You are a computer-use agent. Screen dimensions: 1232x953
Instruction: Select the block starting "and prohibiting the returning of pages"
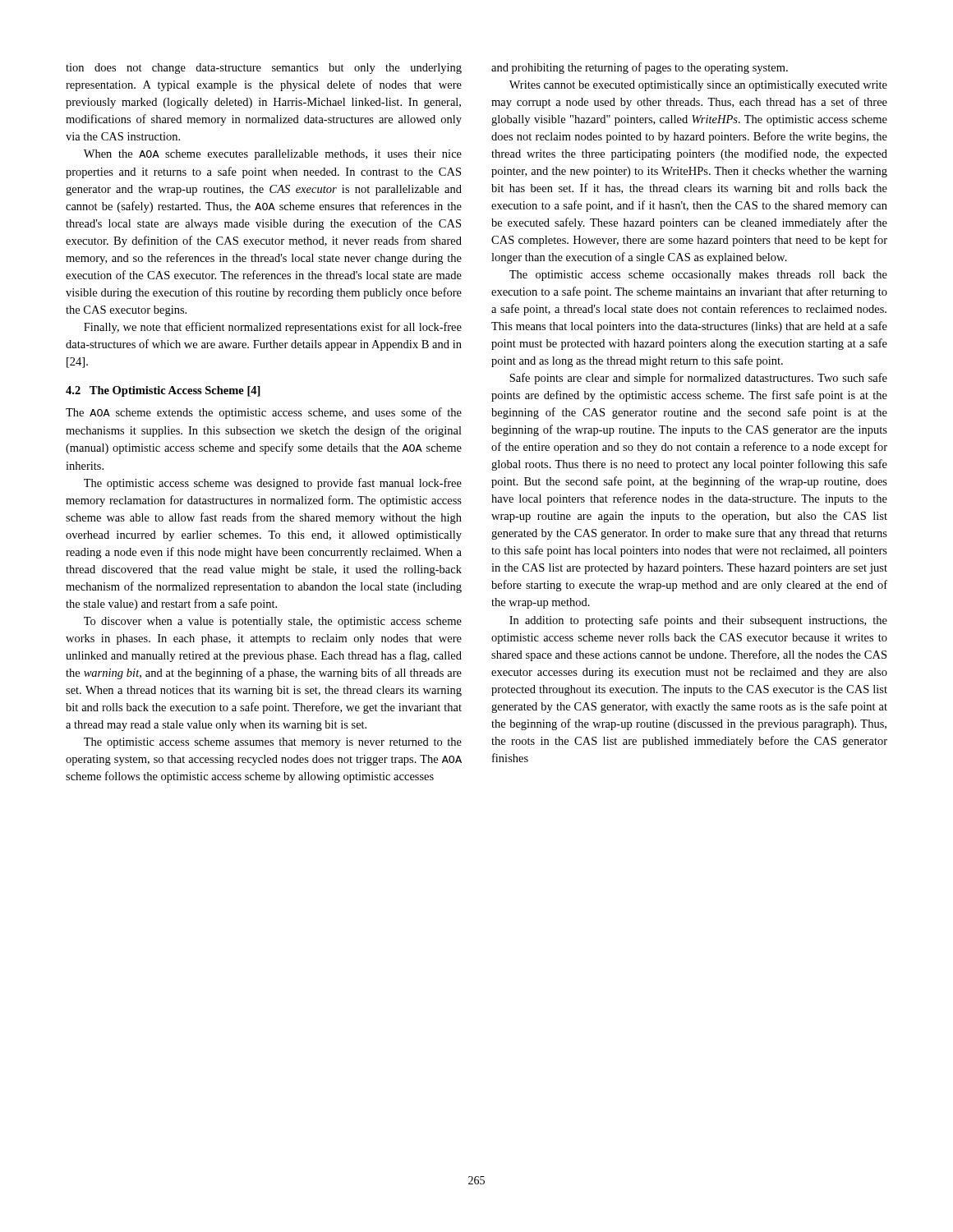[689, 413]
